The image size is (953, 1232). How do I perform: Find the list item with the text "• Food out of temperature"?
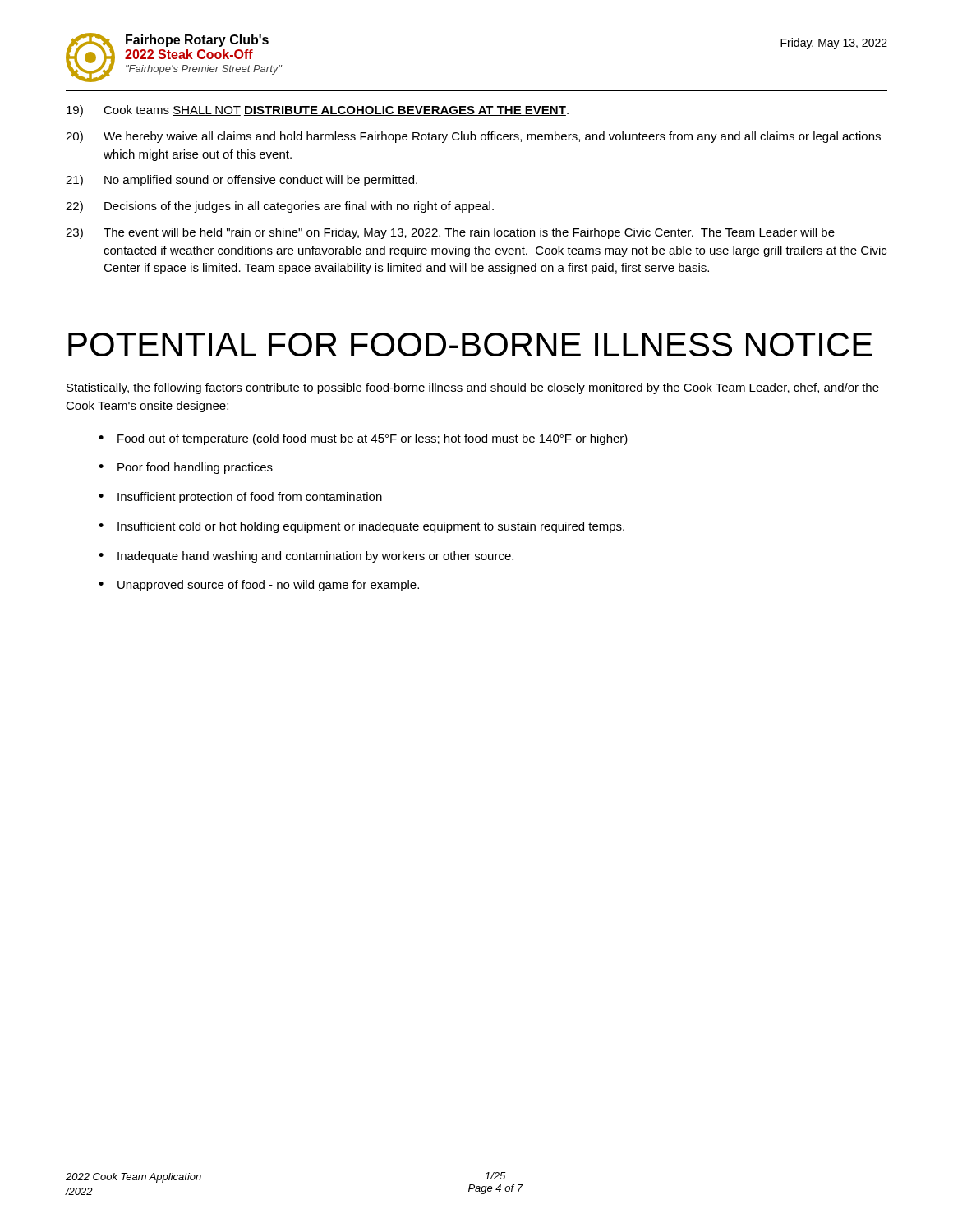click(x=493, y=438)
